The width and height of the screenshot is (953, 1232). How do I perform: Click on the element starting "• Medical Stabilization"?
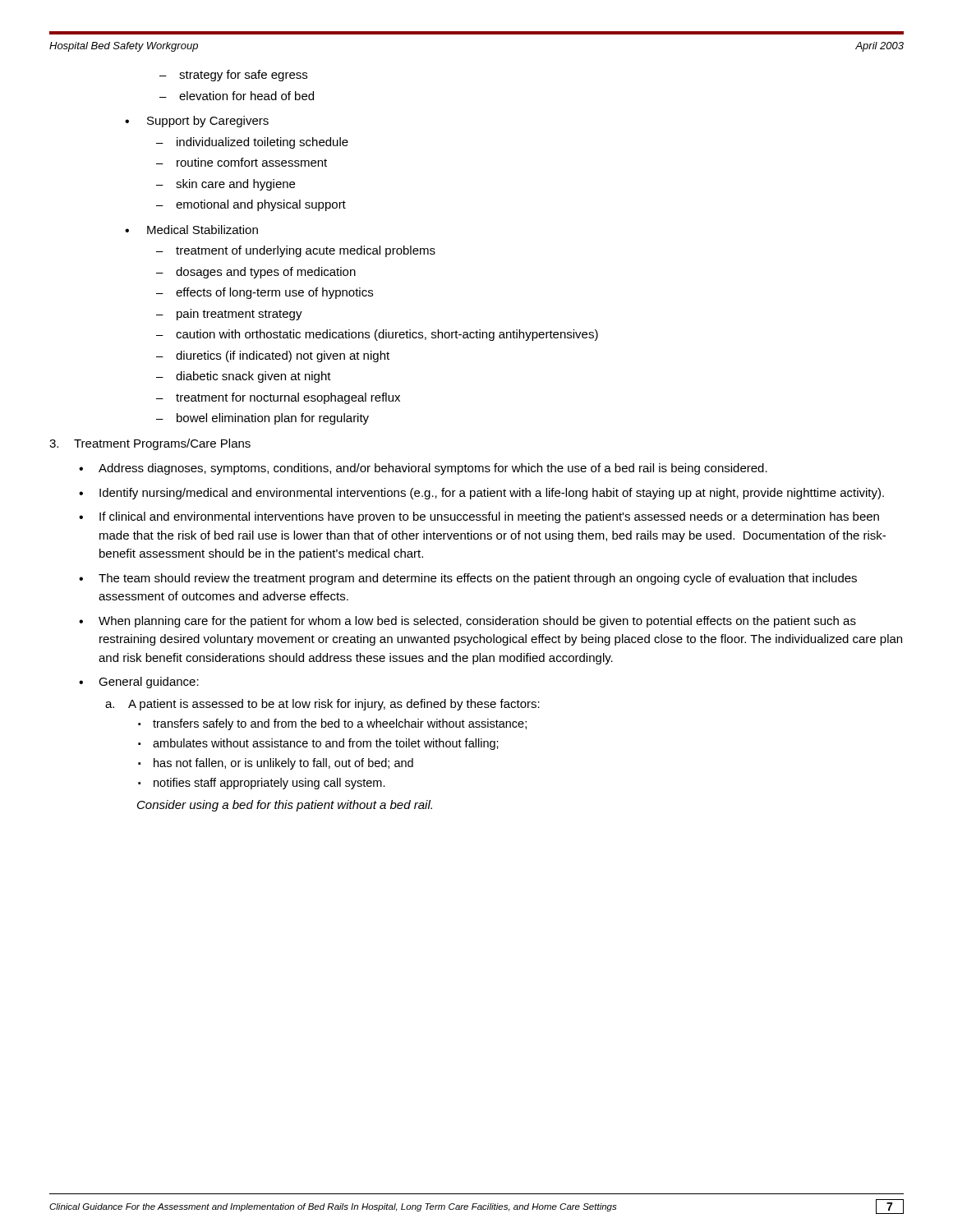tap(192, 230)
